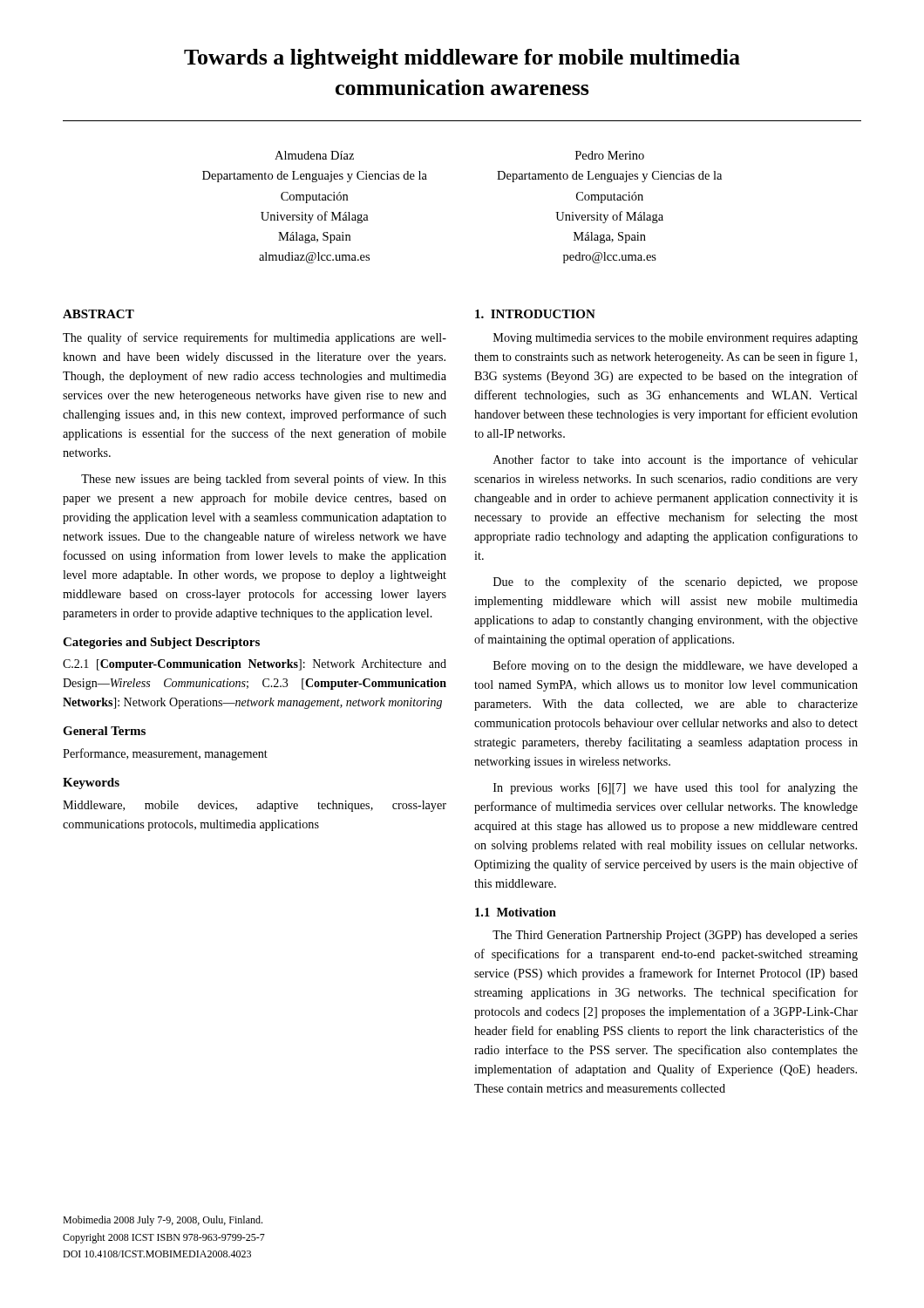Image resolution: width=924 pixels, height=1308 pixels.
Task: Locate the text block containing "Middleware, mobile devices, adaptive techniques, cross-layer"
Action: (255, 815)
